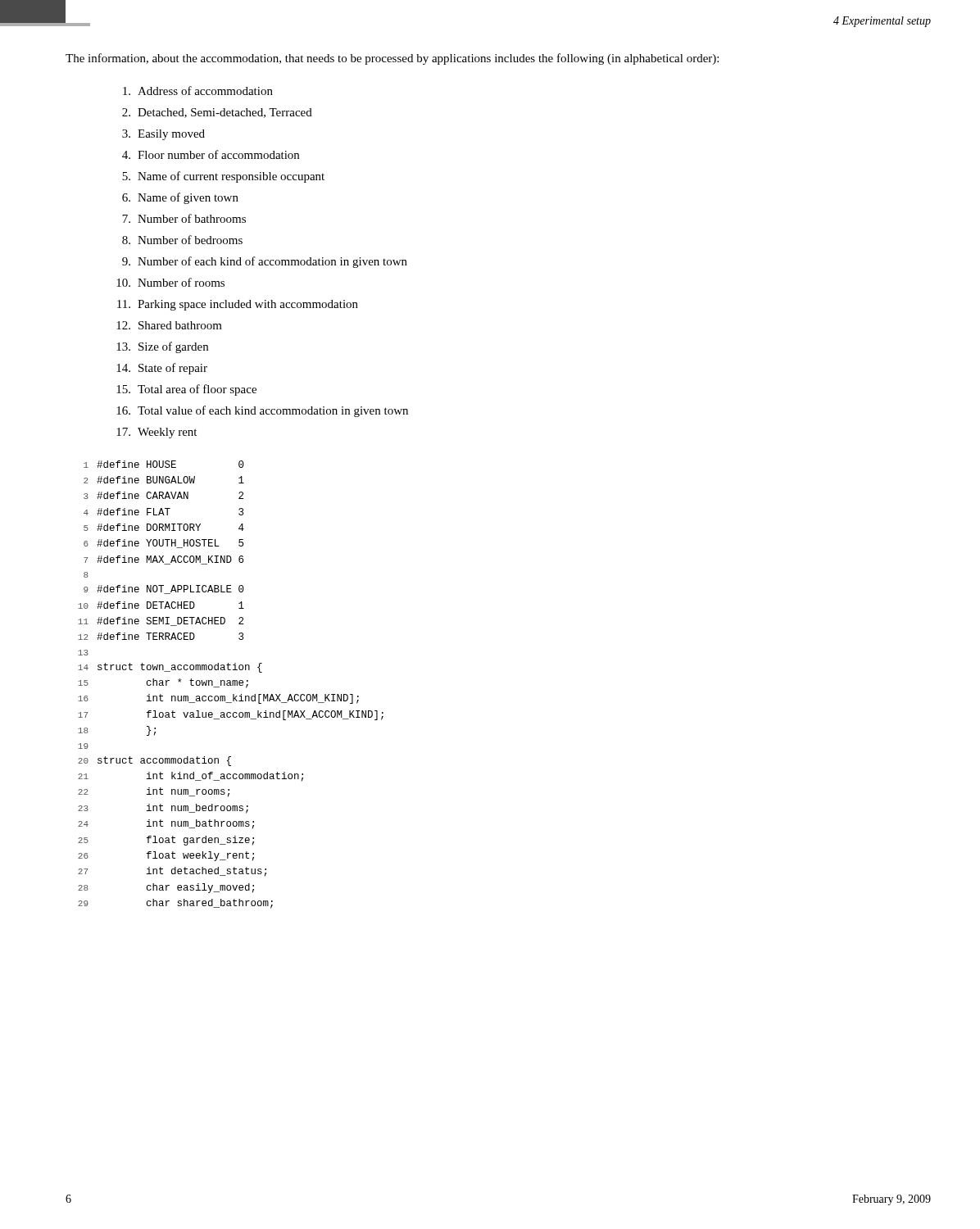The image size is (980, 1229).
Task: Navigate to the text starting "17.Weekly rent"
Action: 148,431
